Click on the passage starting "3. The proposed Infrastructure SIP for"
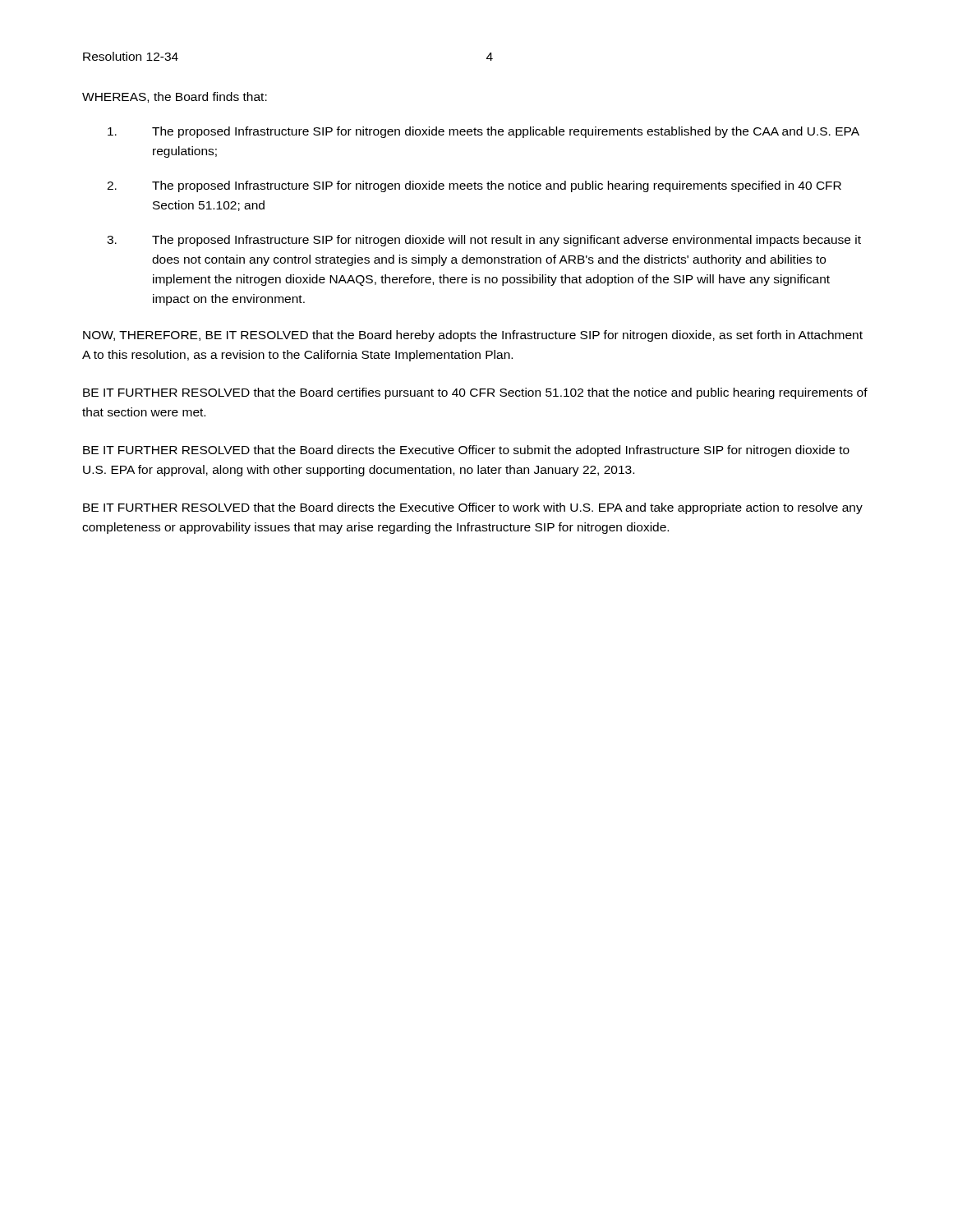This screenshot has height=1232, width=953. coord(476,270)
